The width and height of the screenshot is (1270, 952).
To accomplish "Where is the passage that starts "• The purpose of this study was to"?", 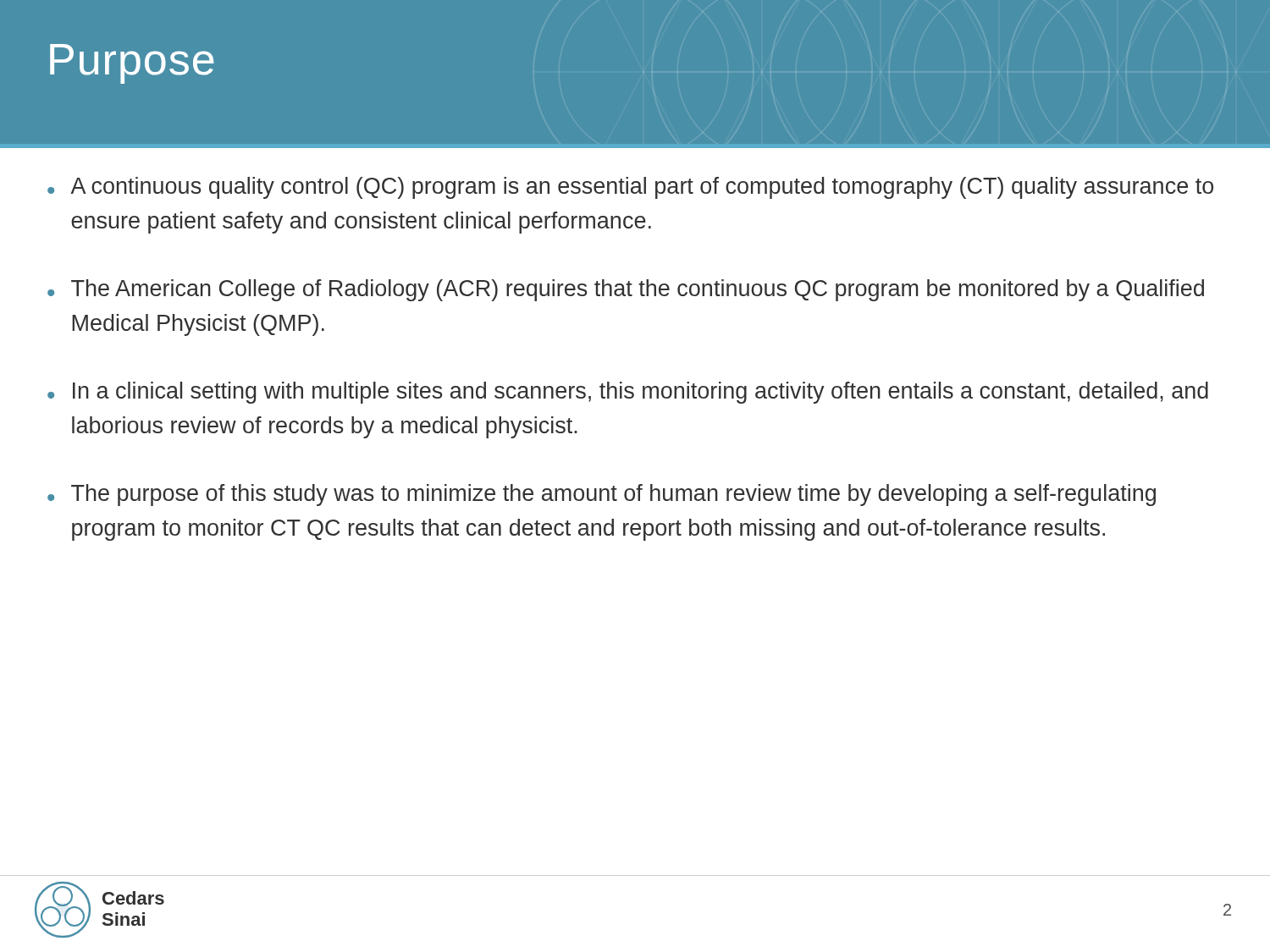I will click(x=635, y=511).
